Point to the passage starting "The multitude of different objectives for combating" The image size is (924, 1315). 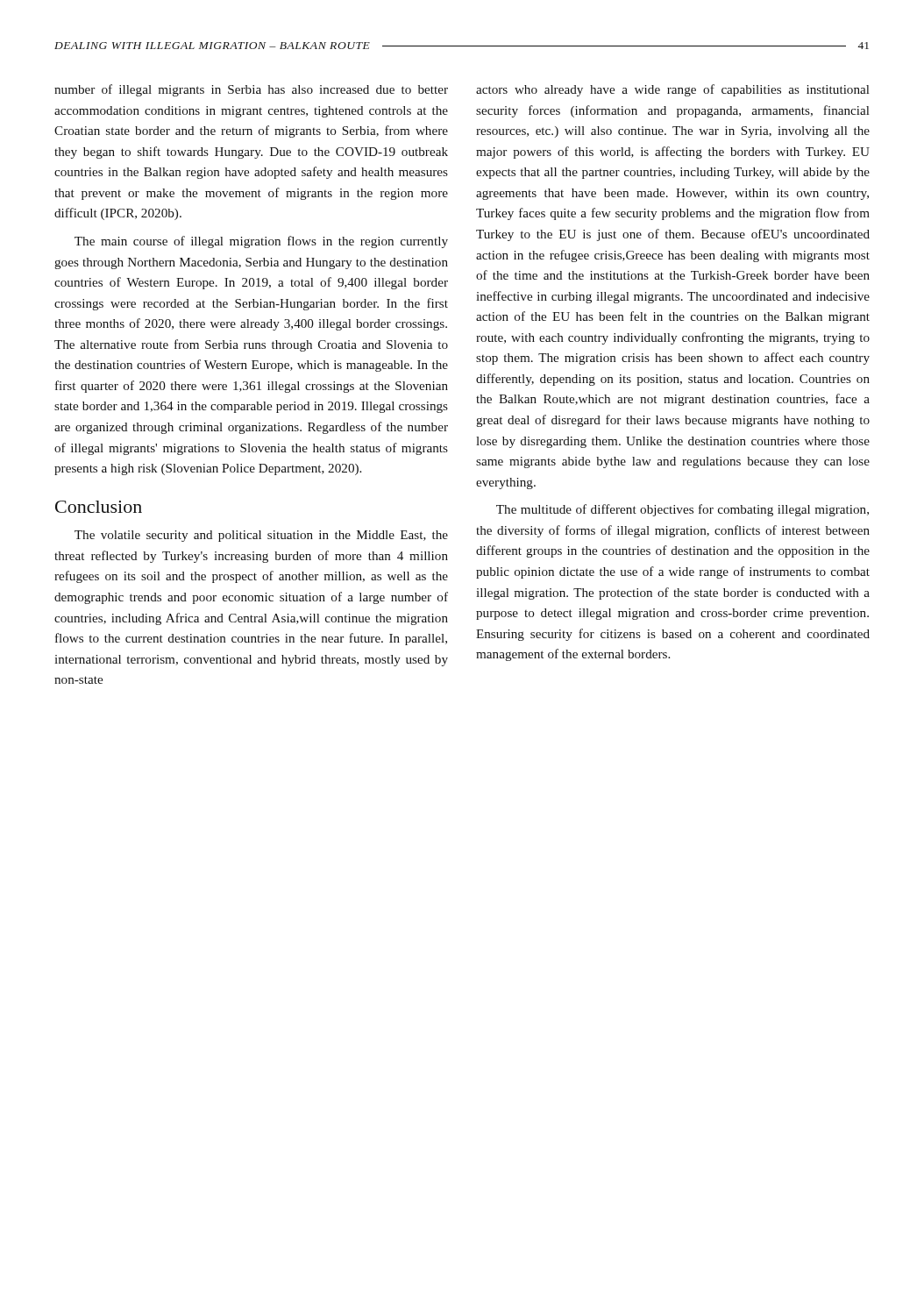[x=673, y=581]
